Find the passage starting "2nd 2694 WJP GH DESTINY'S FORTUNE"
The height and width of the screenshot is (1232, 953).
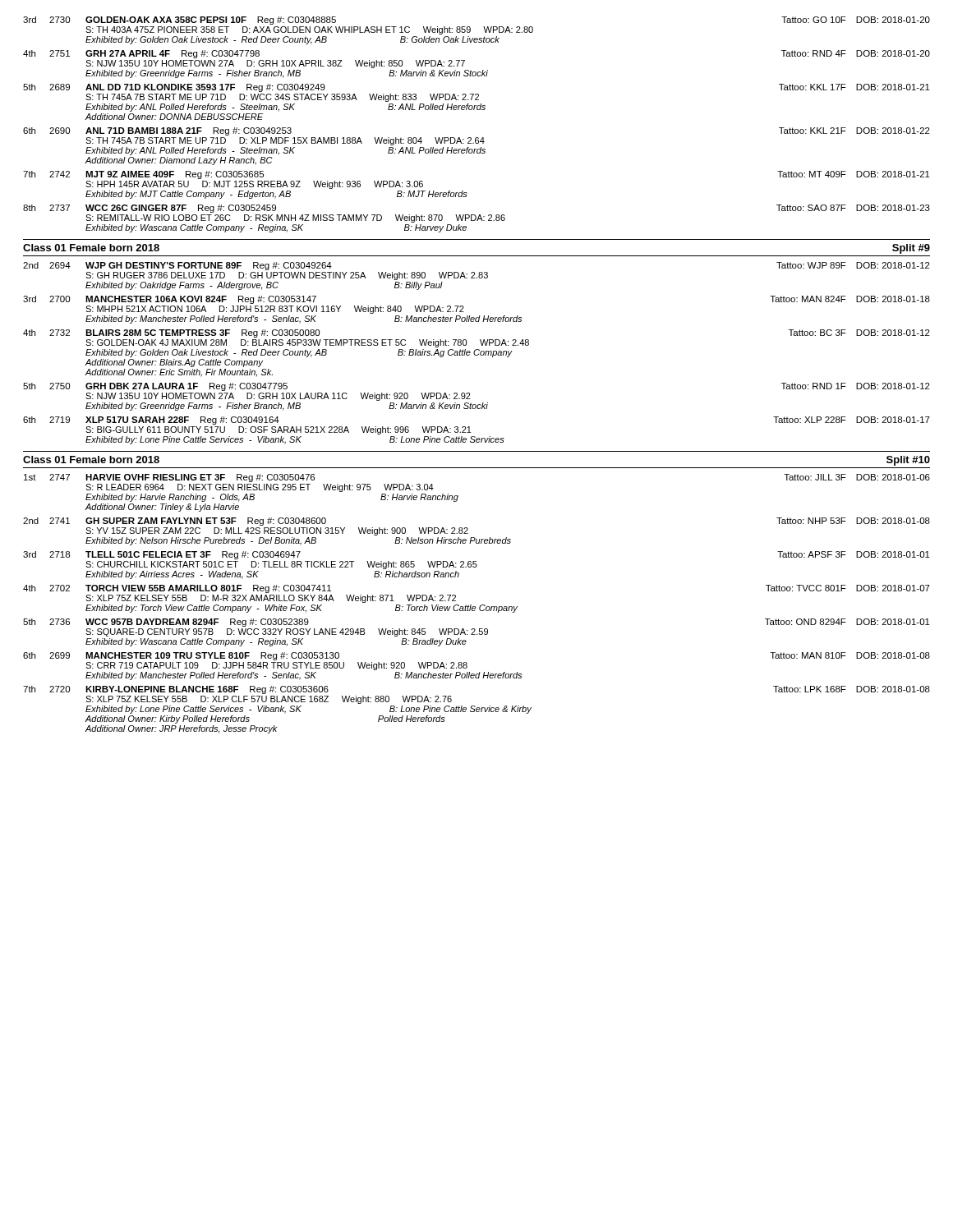476,275
